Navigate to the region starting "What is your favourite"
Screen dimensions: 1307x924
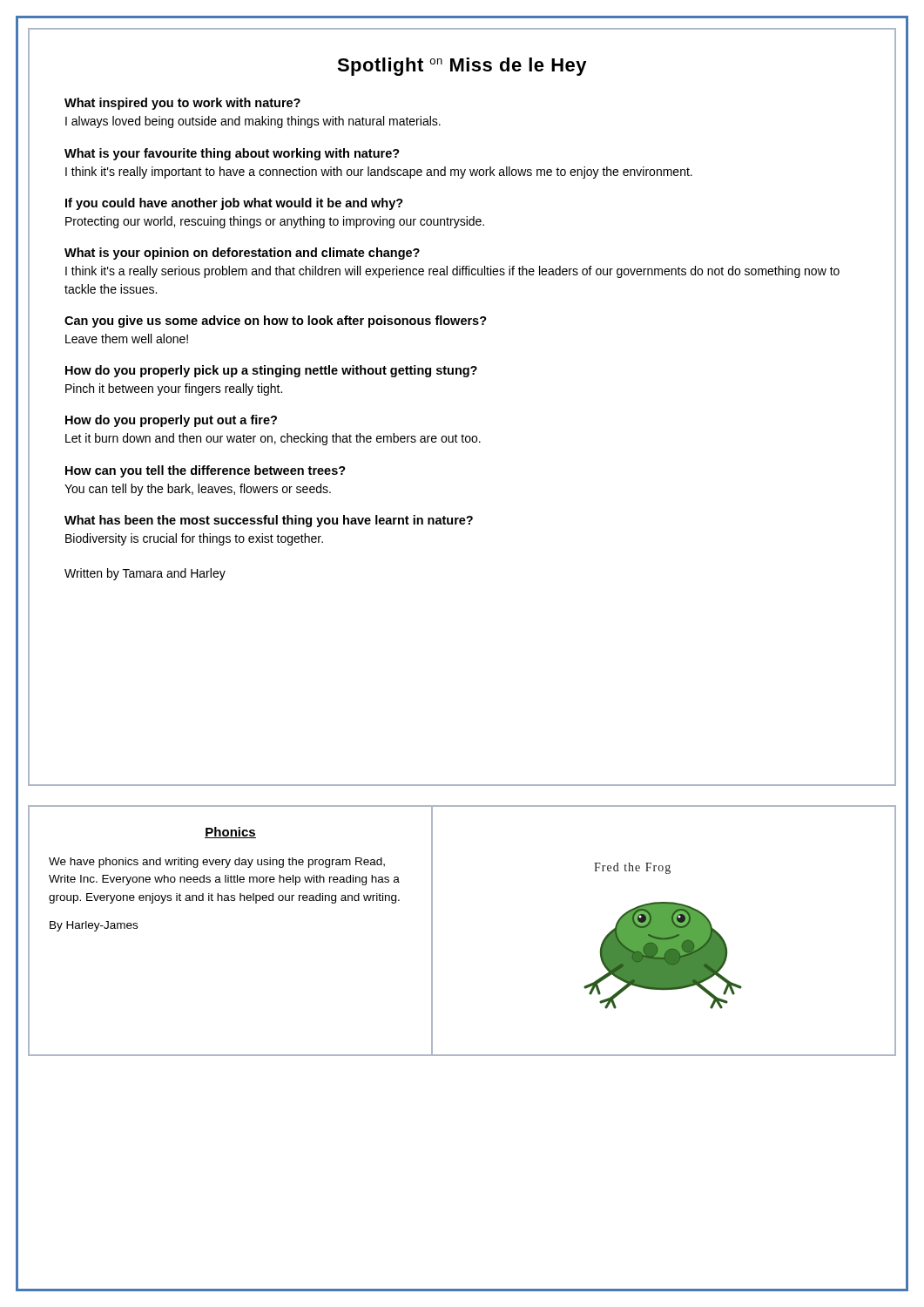[462, 163]
